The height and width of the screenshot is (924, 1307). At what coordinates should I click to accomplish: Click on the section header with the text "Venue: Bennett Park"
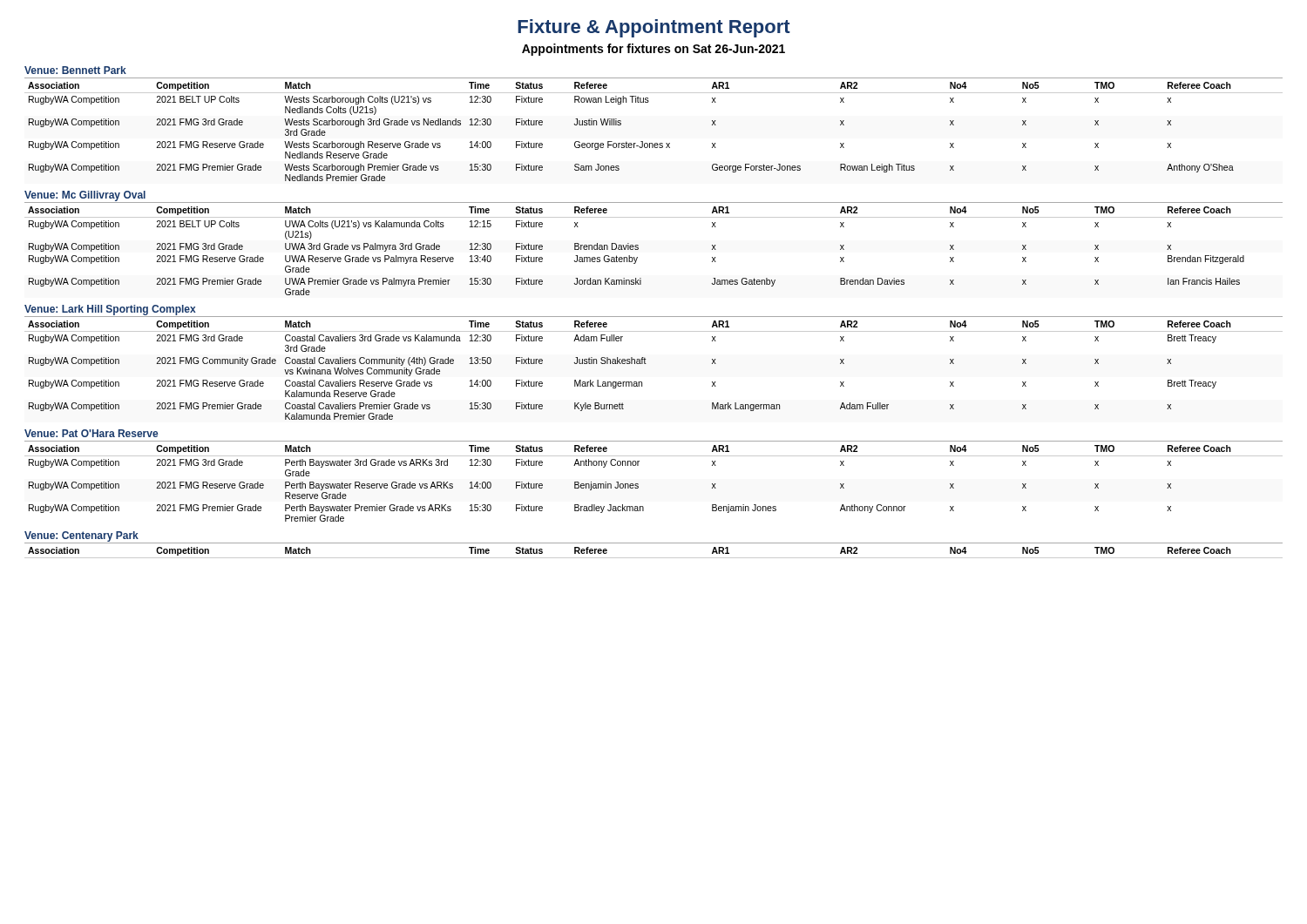(75, 71)
